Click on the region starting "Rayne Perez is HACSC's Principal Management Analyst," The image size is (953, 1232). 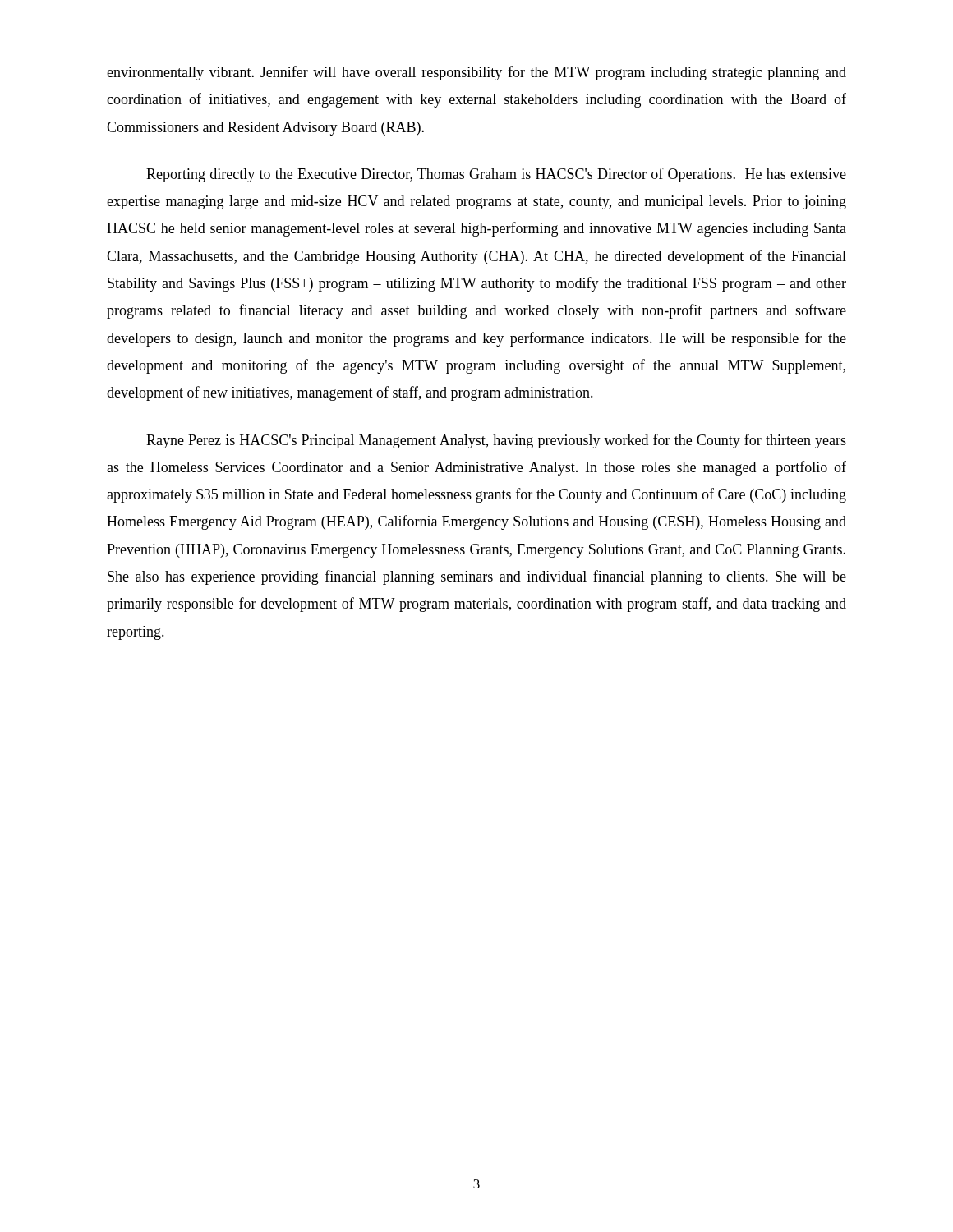[476, 536]
